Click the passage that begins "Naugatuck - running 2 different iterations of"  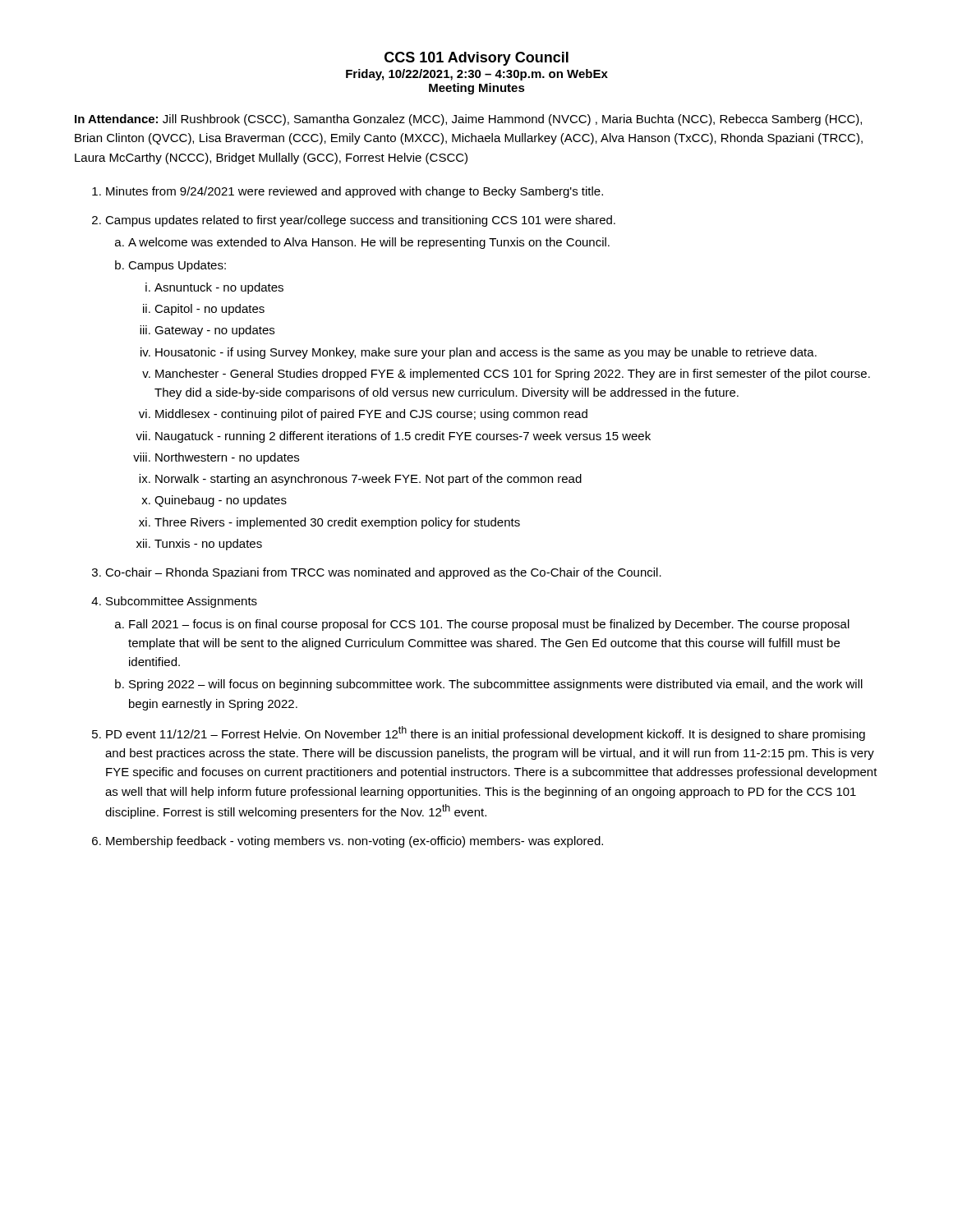tap(403, 435)
